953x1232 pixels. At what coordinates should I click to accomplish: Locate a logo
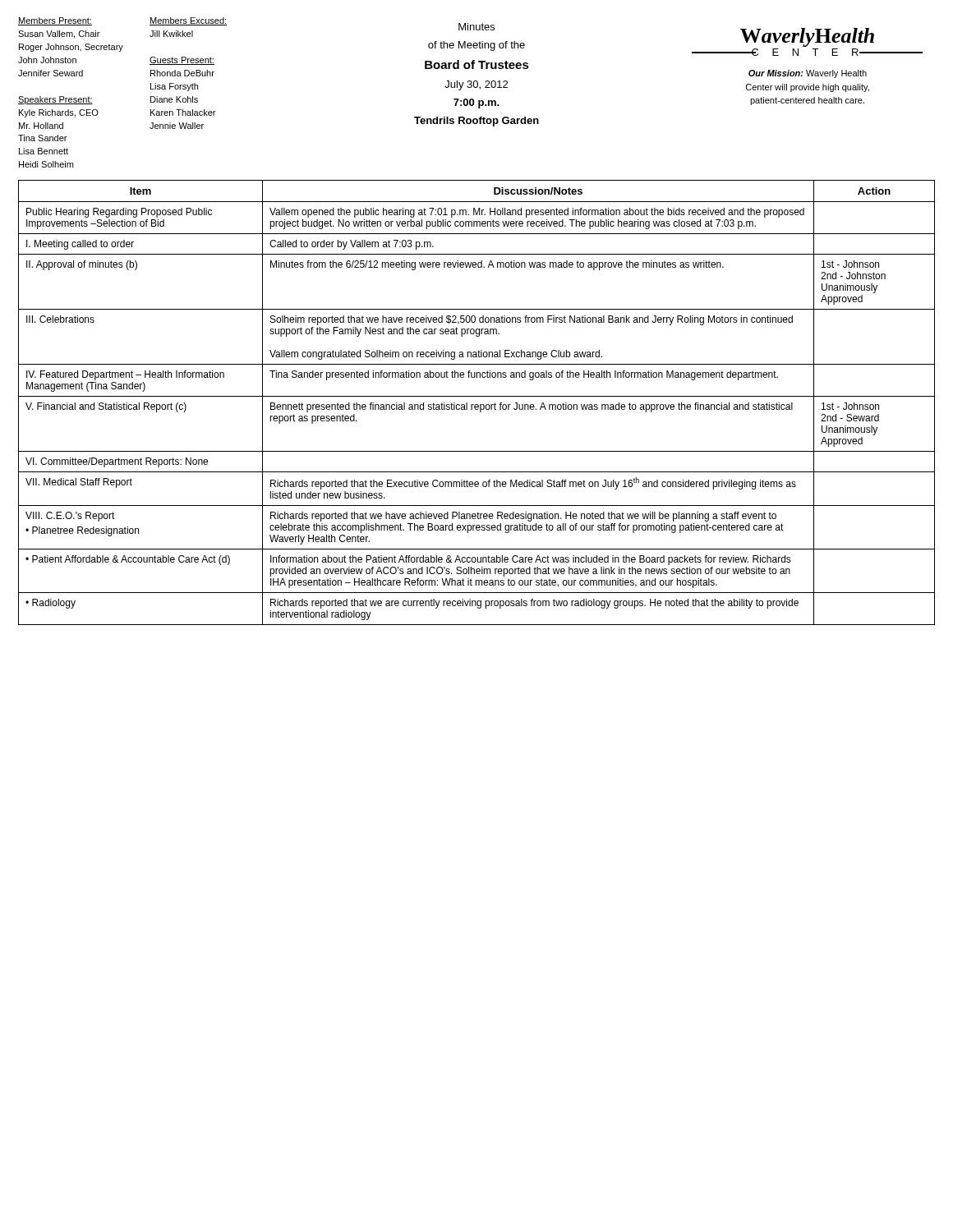point(808,39)
